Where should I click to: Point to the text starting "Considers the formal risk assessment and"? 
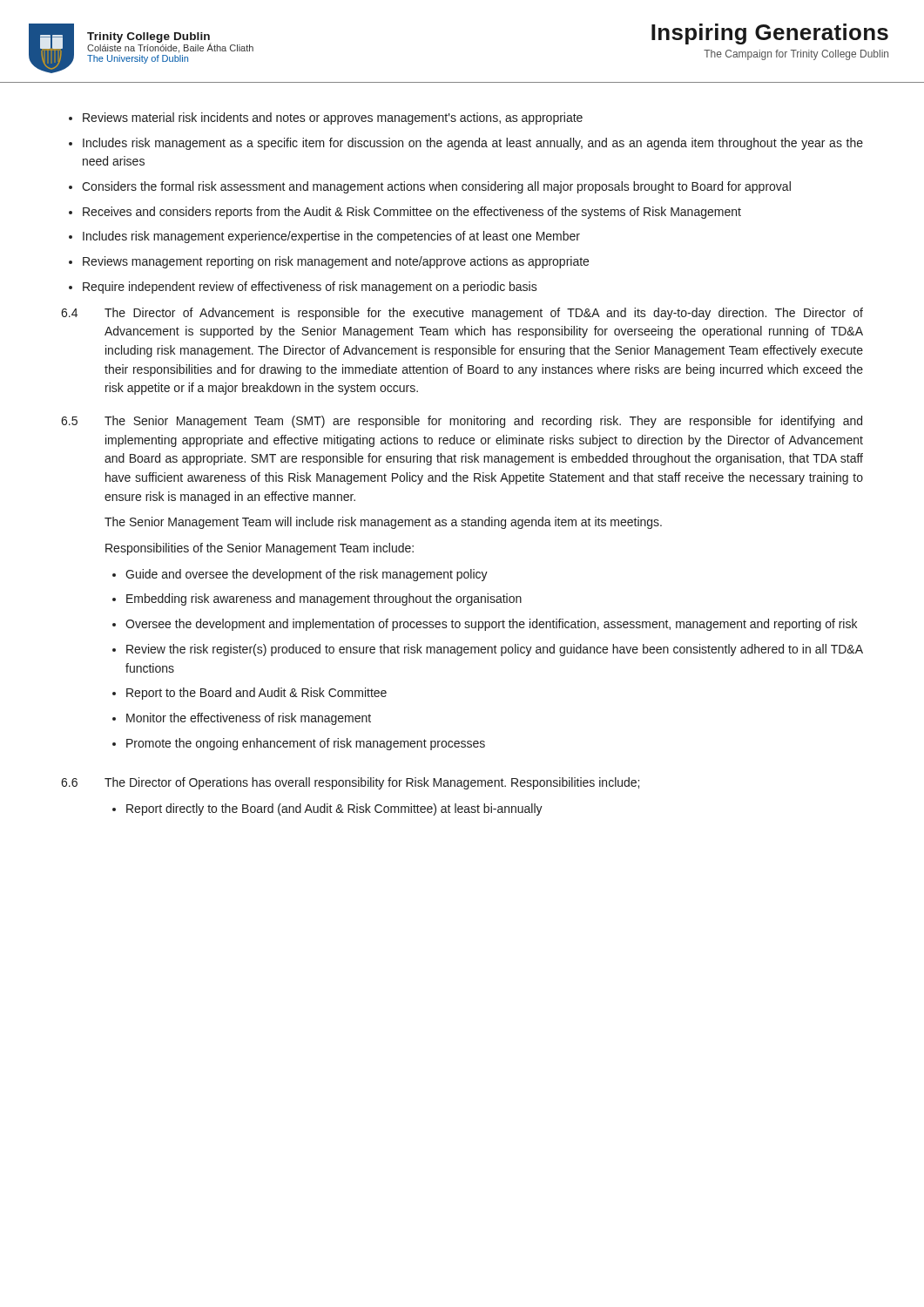pyautogui.click(x=437, y=187)
